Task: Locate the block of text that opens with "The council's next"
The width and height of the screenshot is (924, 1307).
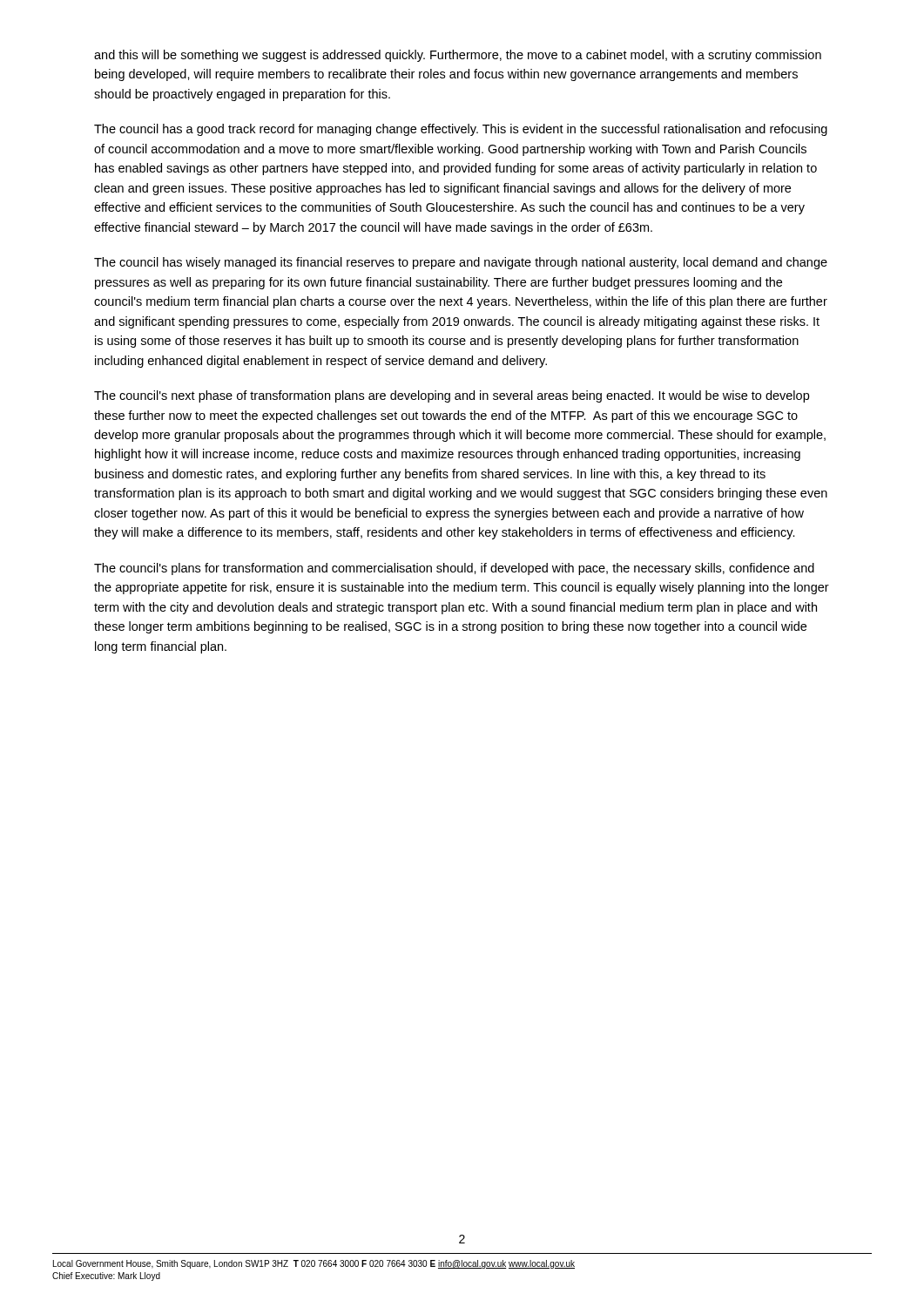Action: click(461, 464)
